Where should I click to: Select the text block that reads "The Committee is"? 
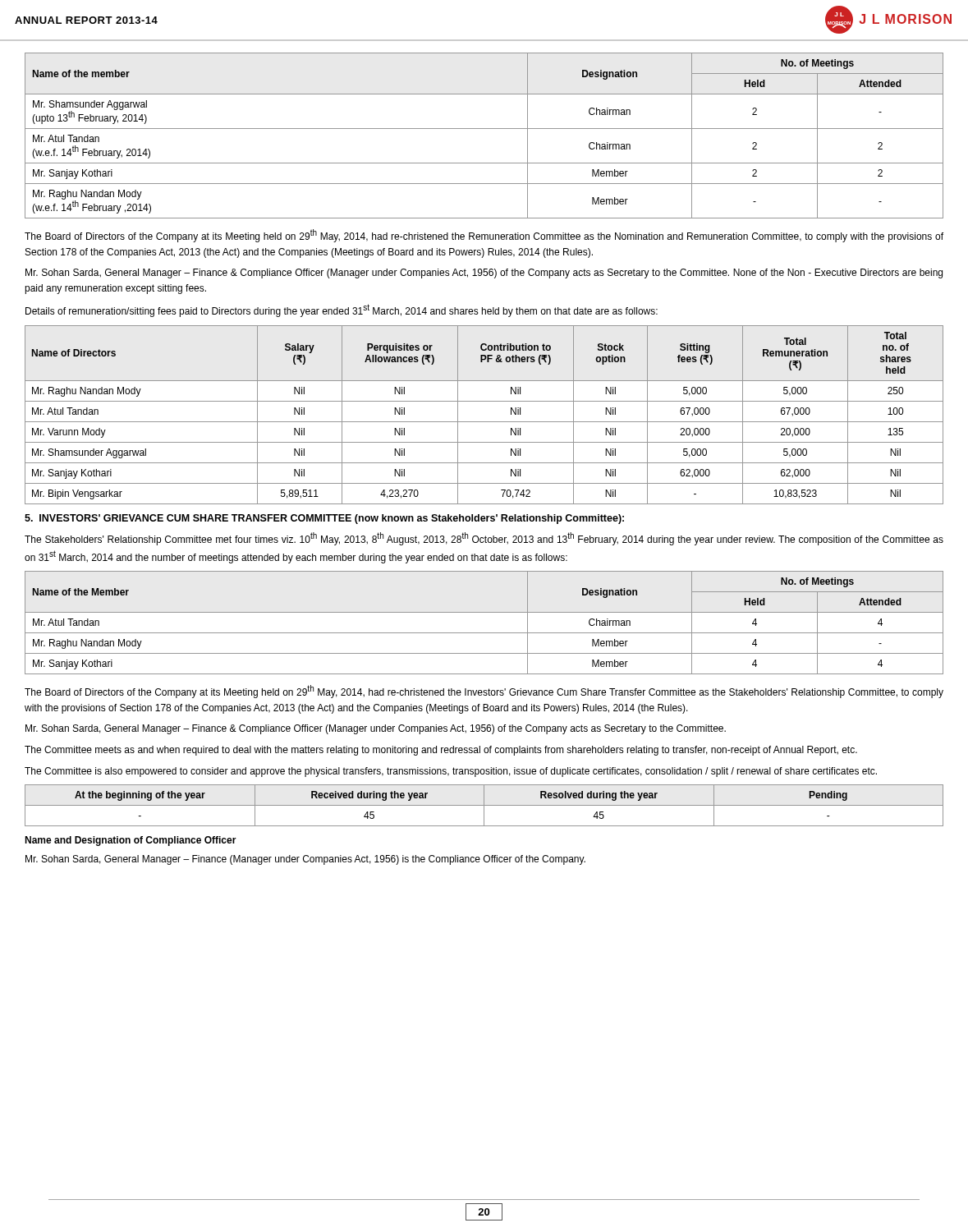[484, 771]
